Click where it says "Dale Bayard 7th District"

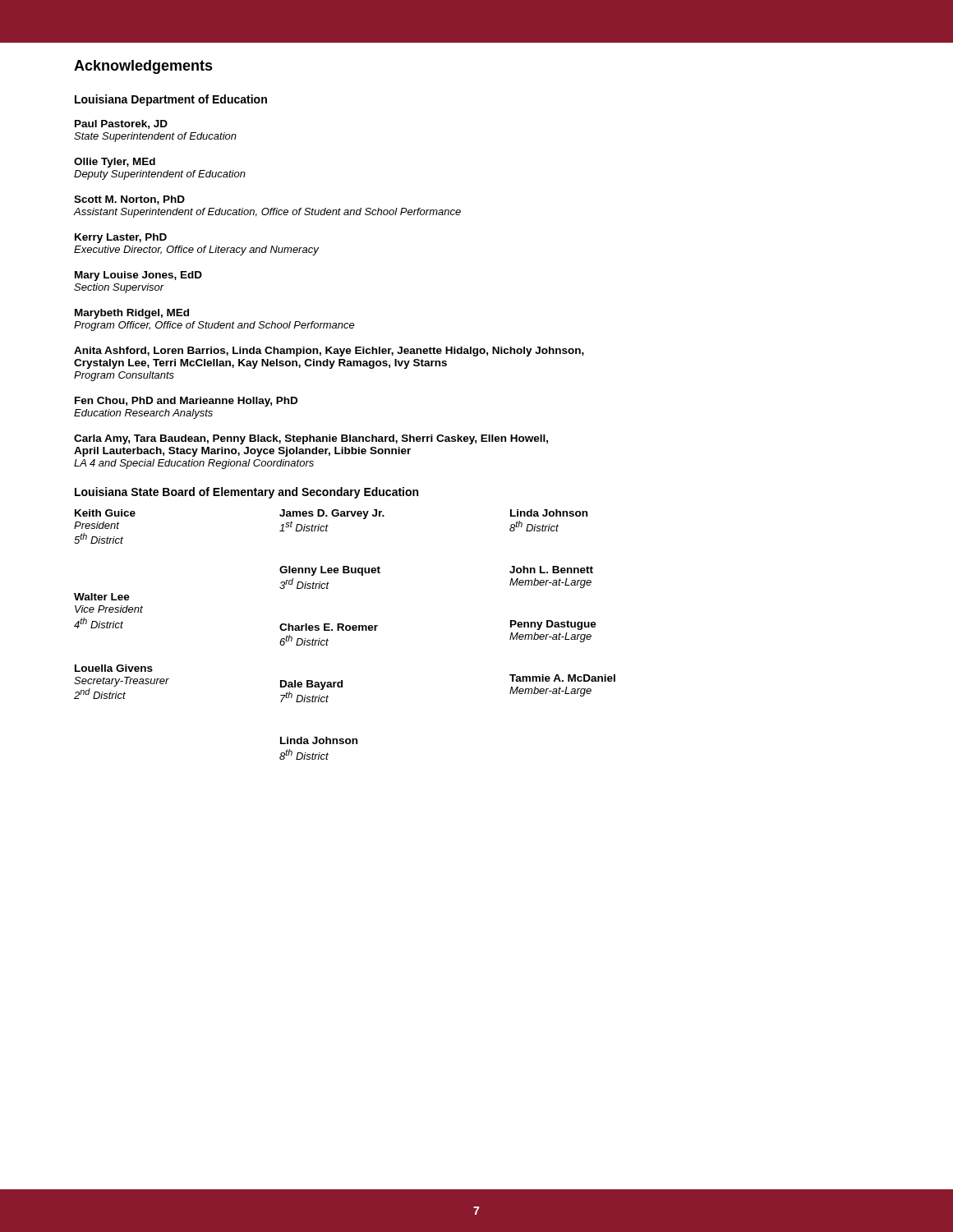[x=311, y=685]
